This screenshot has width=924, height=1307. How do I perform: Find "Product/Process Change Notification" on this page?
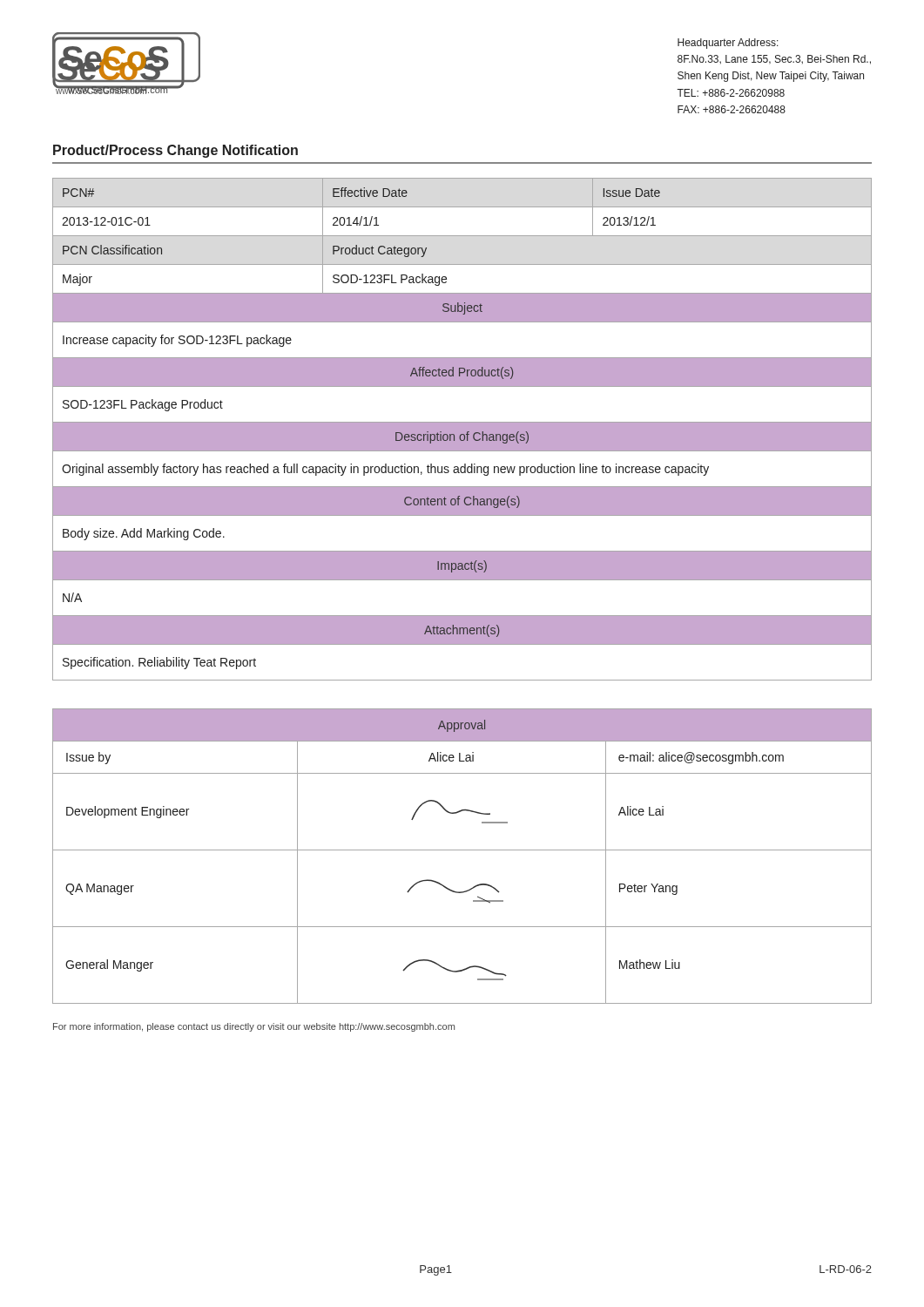[x=175, y=150]
